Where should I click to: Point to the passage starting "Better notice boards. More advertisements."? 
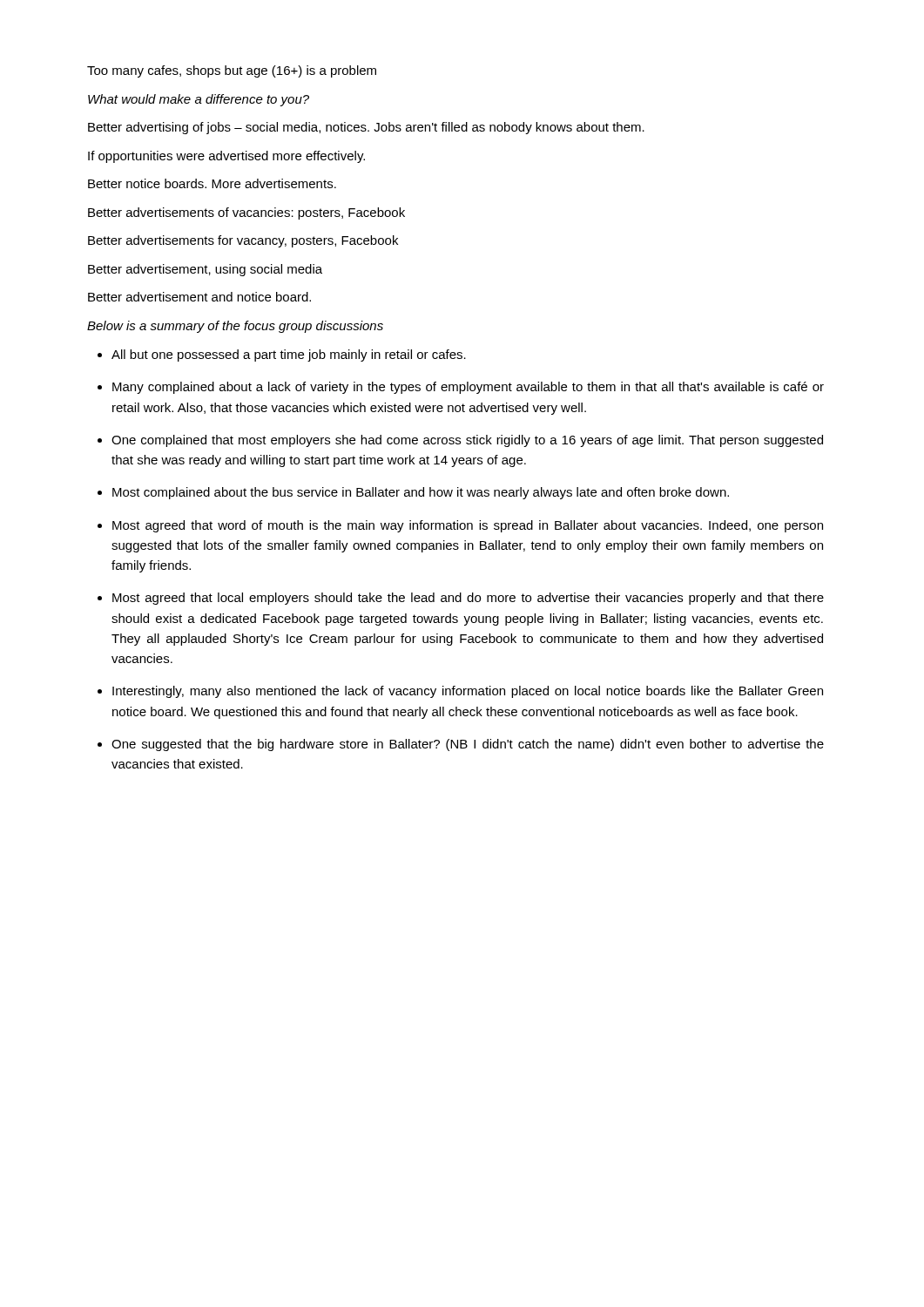coord(212,183)
